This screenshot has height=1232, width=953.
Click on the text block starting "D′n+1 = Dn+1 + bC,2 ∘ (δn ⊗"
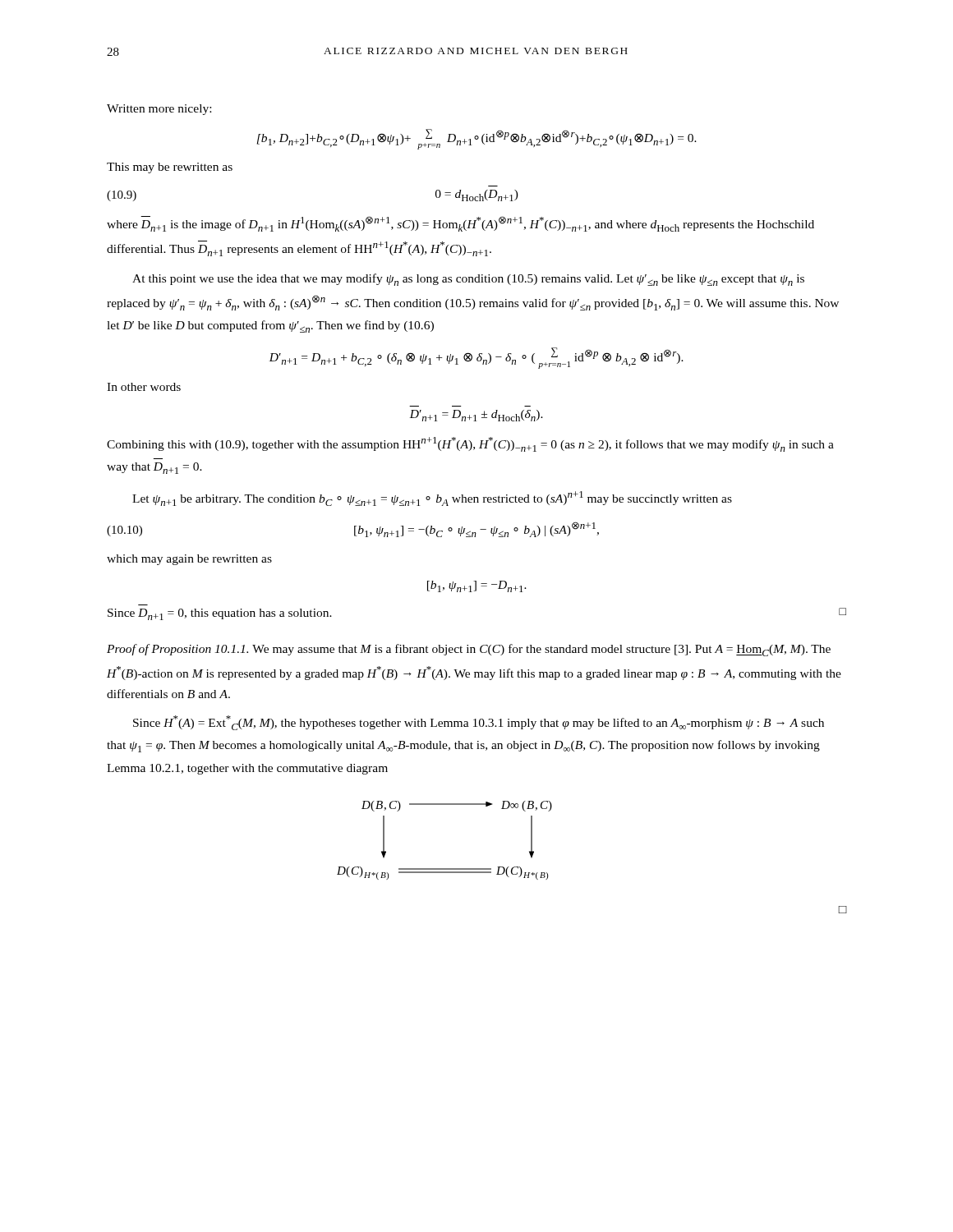click(476, 358)
